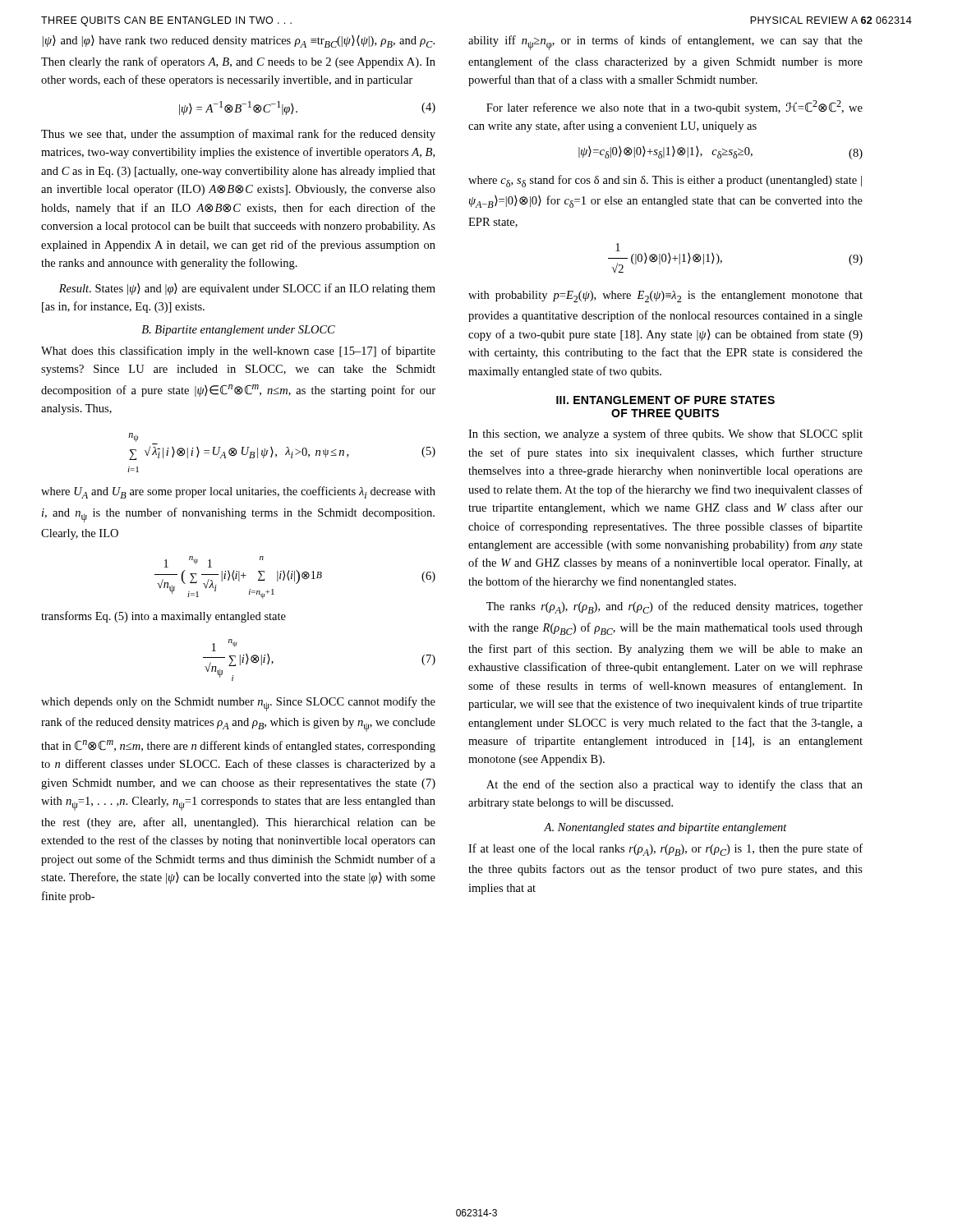This screenshot has height=1232, width=953.
Task: Select the text block that reads "where UA and UB are"
Action: coord(238,512)
